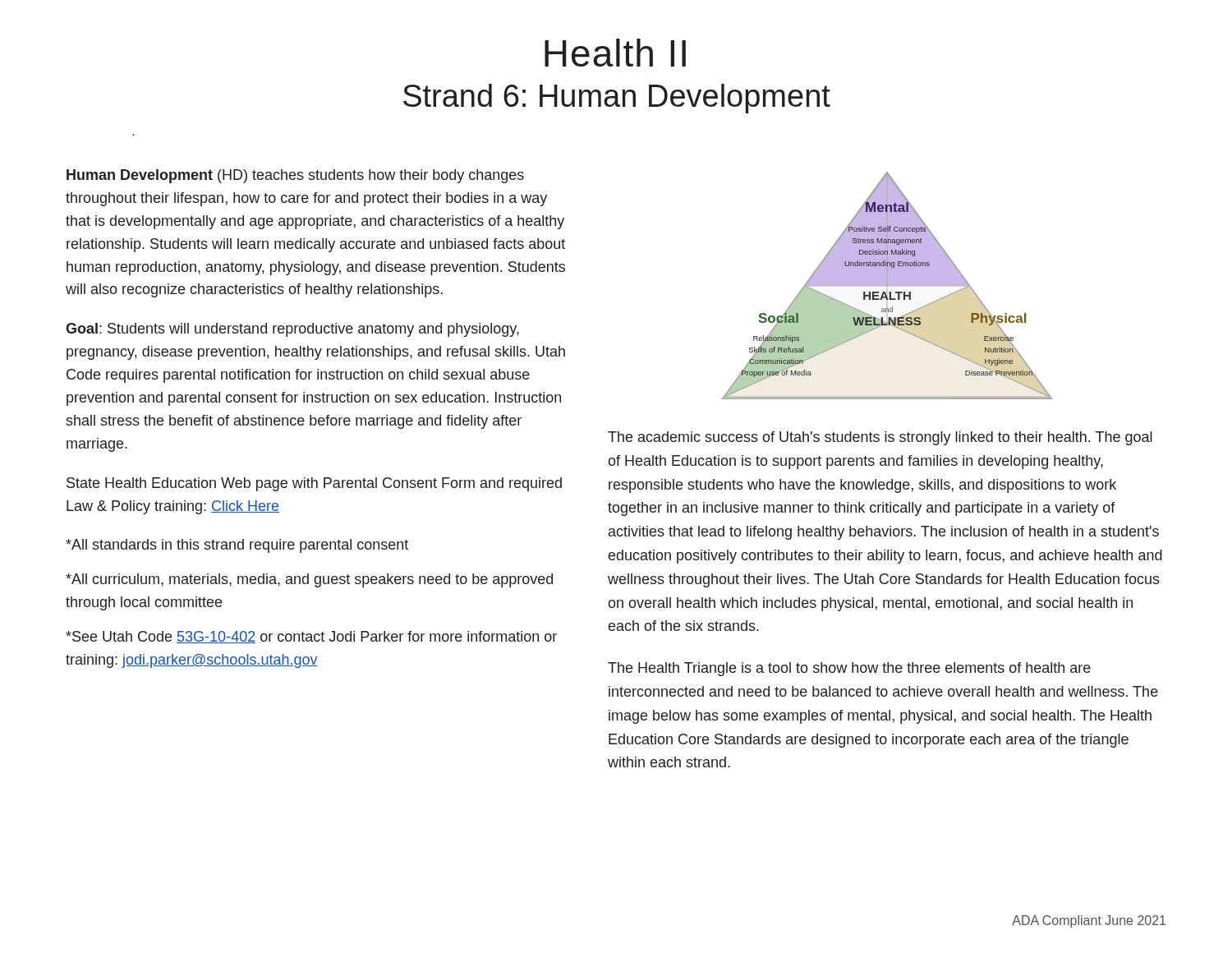1232x953 pixels.
Task: Select the text block with the text "Goal: Students will understand reproductive anatomy and"
Action: (316, 386)
